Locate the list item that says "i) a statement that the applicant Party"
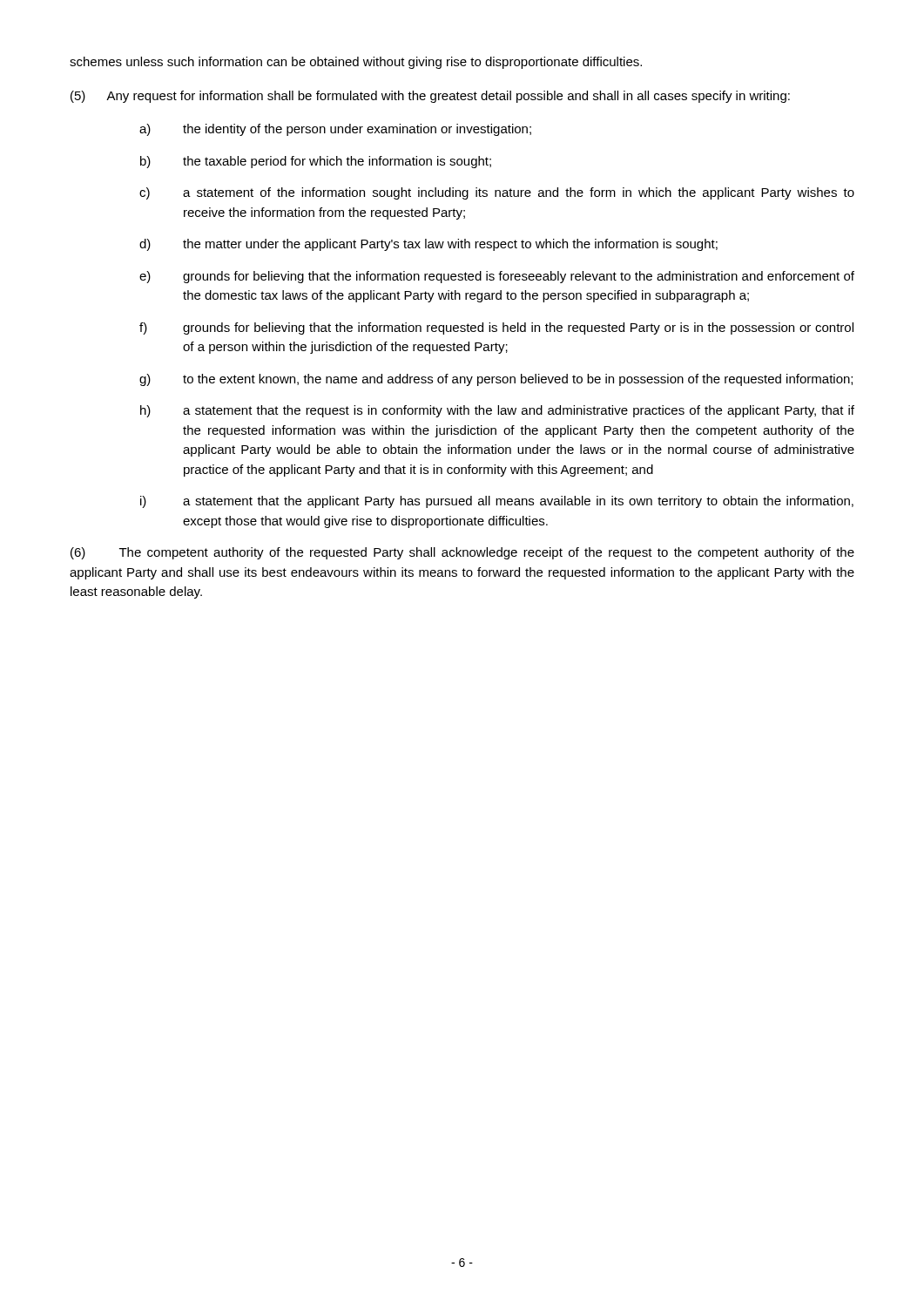 (497, 511)
